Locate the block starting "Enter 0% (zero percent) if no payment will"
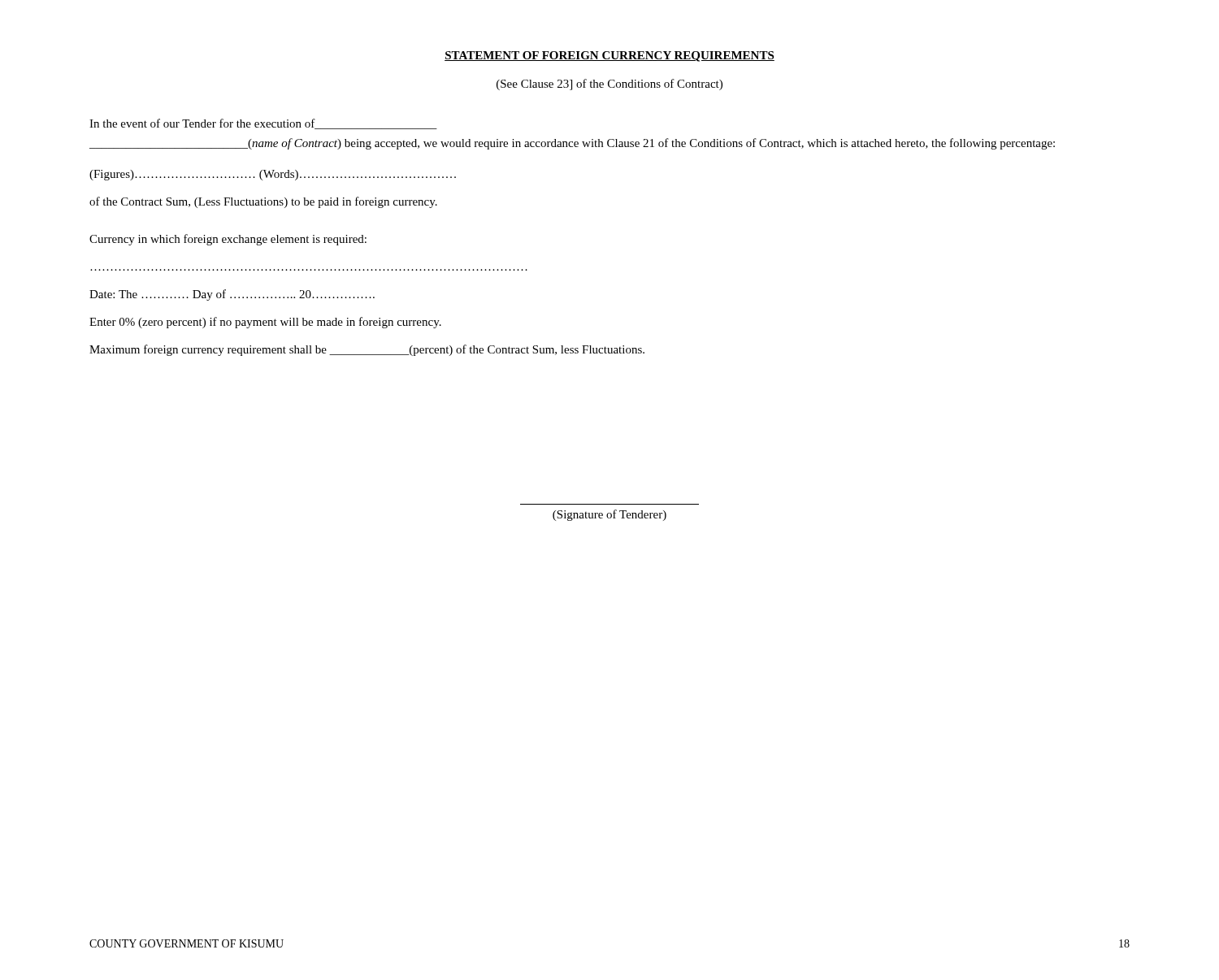This screenshot has height=980, width=1219. [x=265, y=322]
